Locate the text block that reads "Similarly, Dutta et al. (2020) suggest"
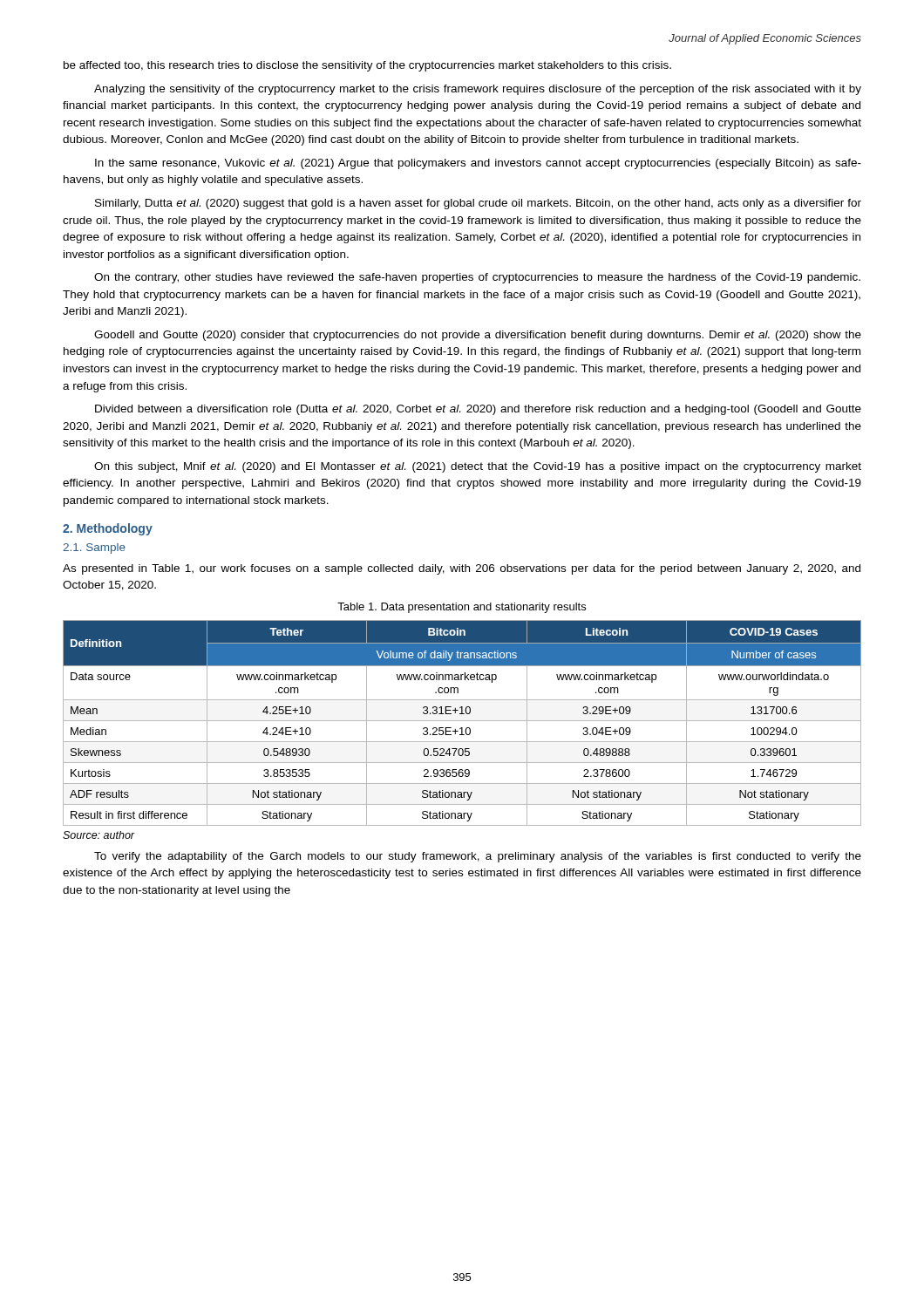Screen dimensions: 1308x924 pos(462,228)
